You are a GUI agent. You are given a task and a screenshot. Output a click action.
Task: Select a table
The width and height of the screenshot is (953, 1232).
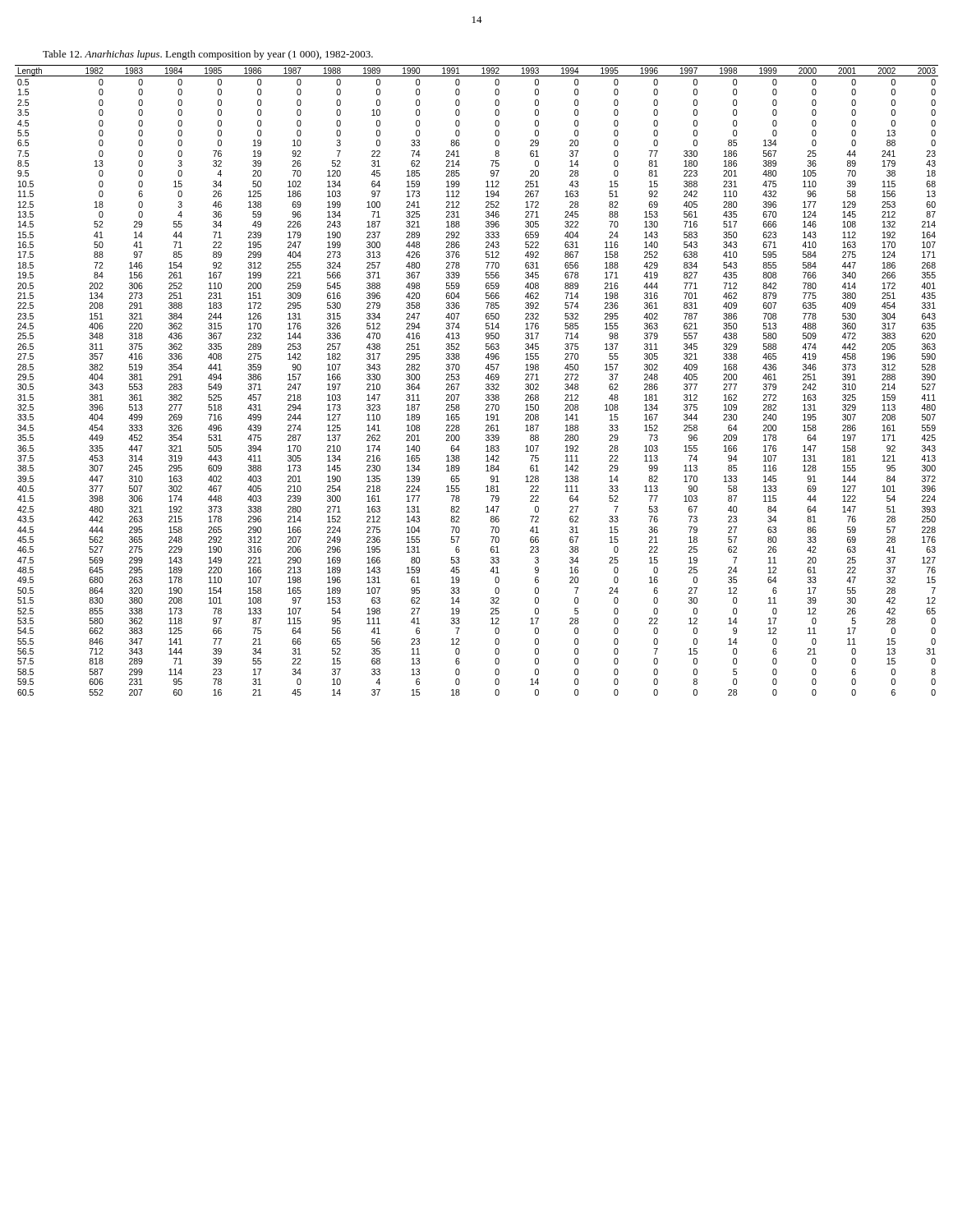click(476, 381)
